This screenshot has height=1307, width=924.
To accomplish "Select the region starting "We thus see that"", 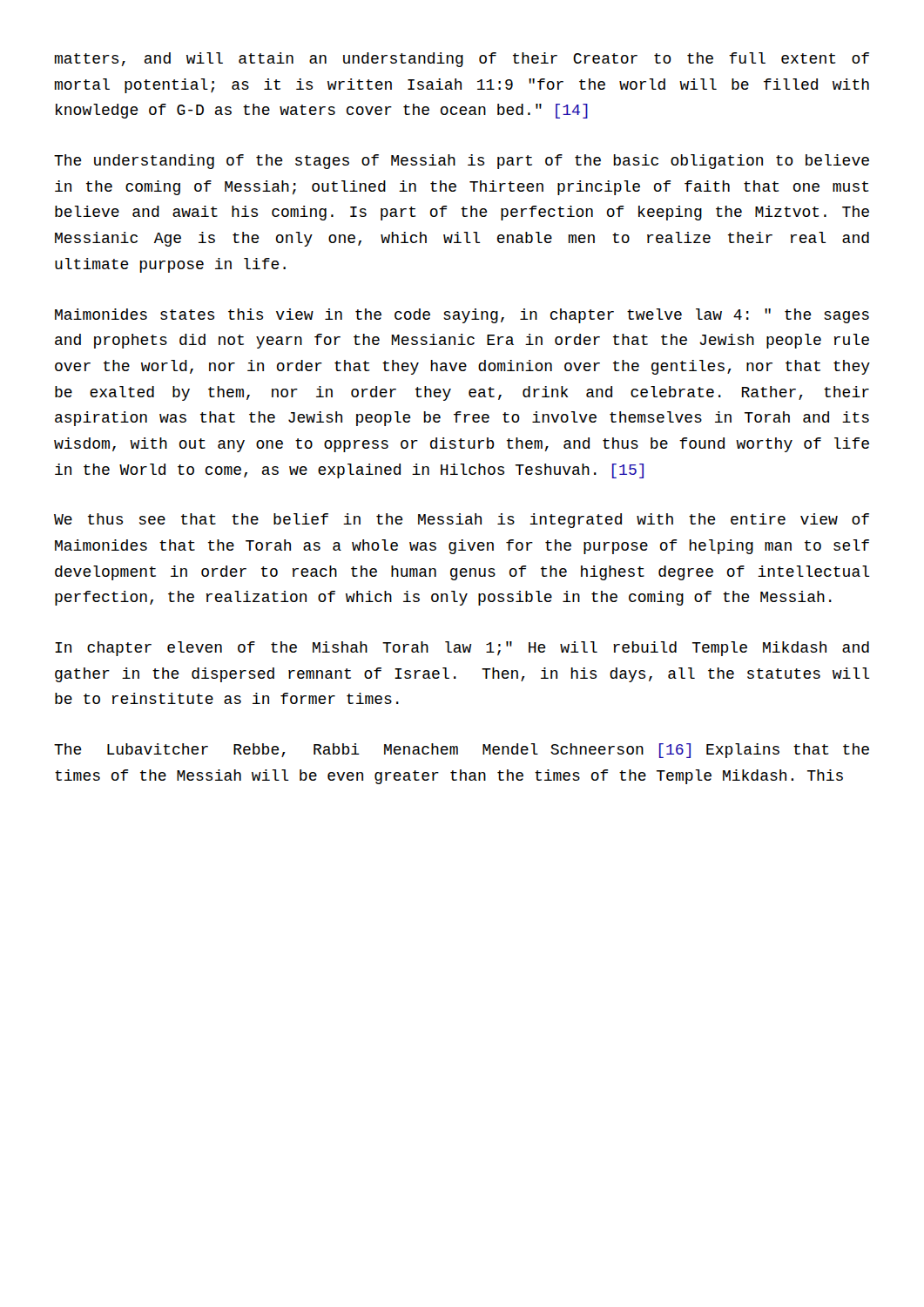I will click(x=462, y=559).
